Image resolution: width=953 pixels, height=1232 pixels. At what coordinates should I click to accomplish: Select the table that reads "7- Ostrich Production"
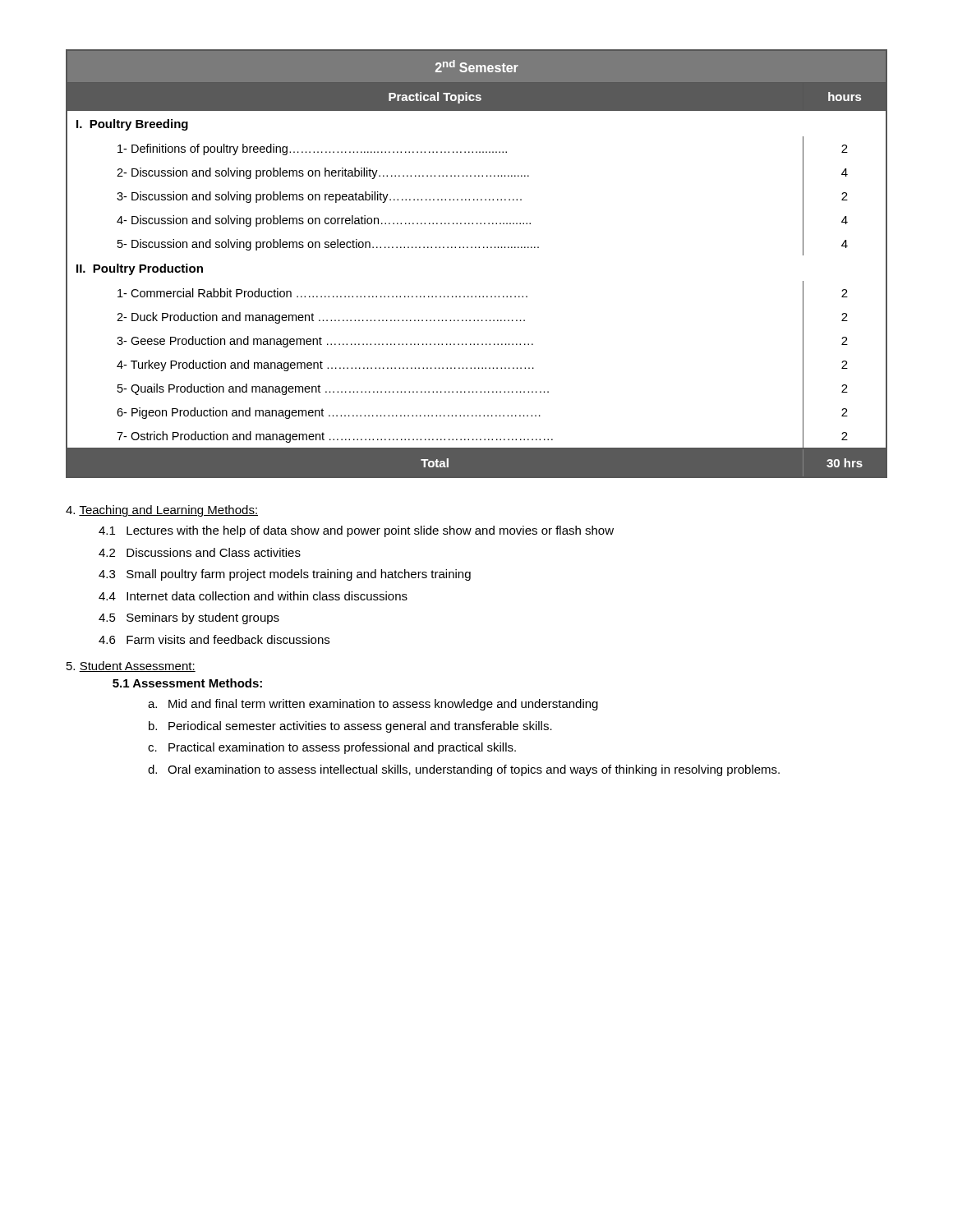[476, 264]
